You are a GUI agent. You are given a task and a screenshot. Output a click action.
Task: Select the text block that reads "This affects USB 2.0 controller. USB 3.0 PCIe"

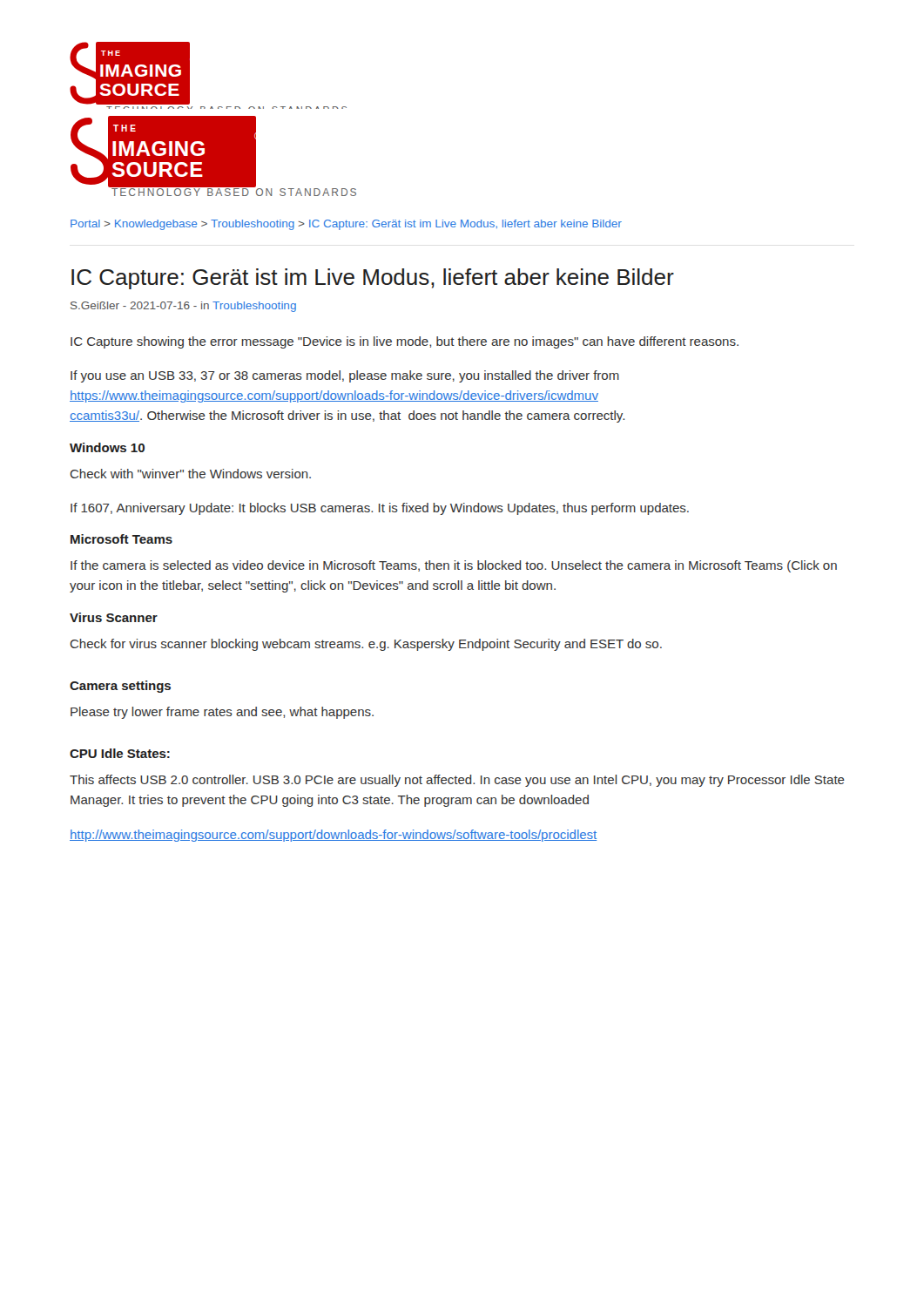[457, 790]
